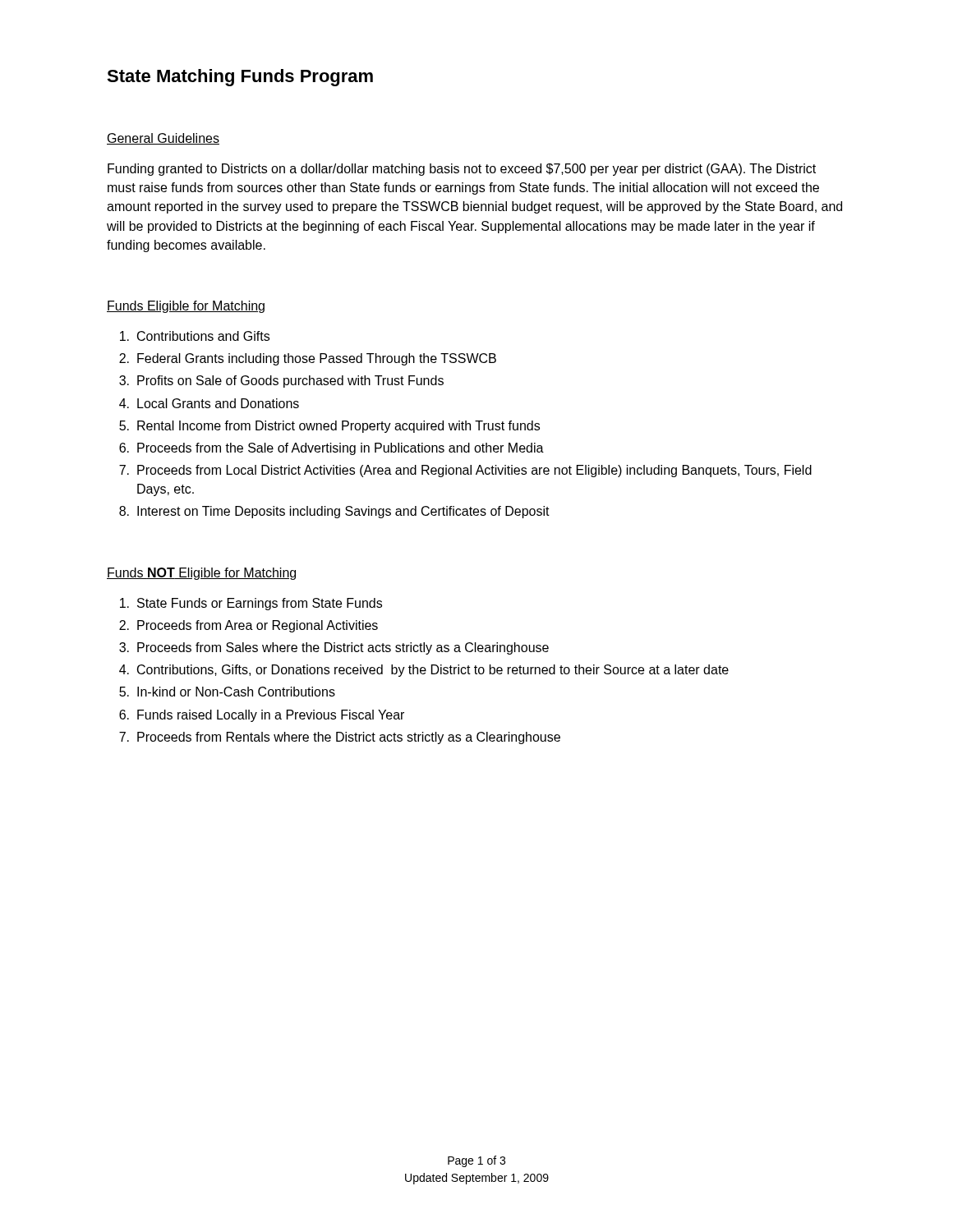This screenshot has height=1232, width=953.
Task: Select the text starting "Contributions and Gifts"
Action: [x=195, y=336]
